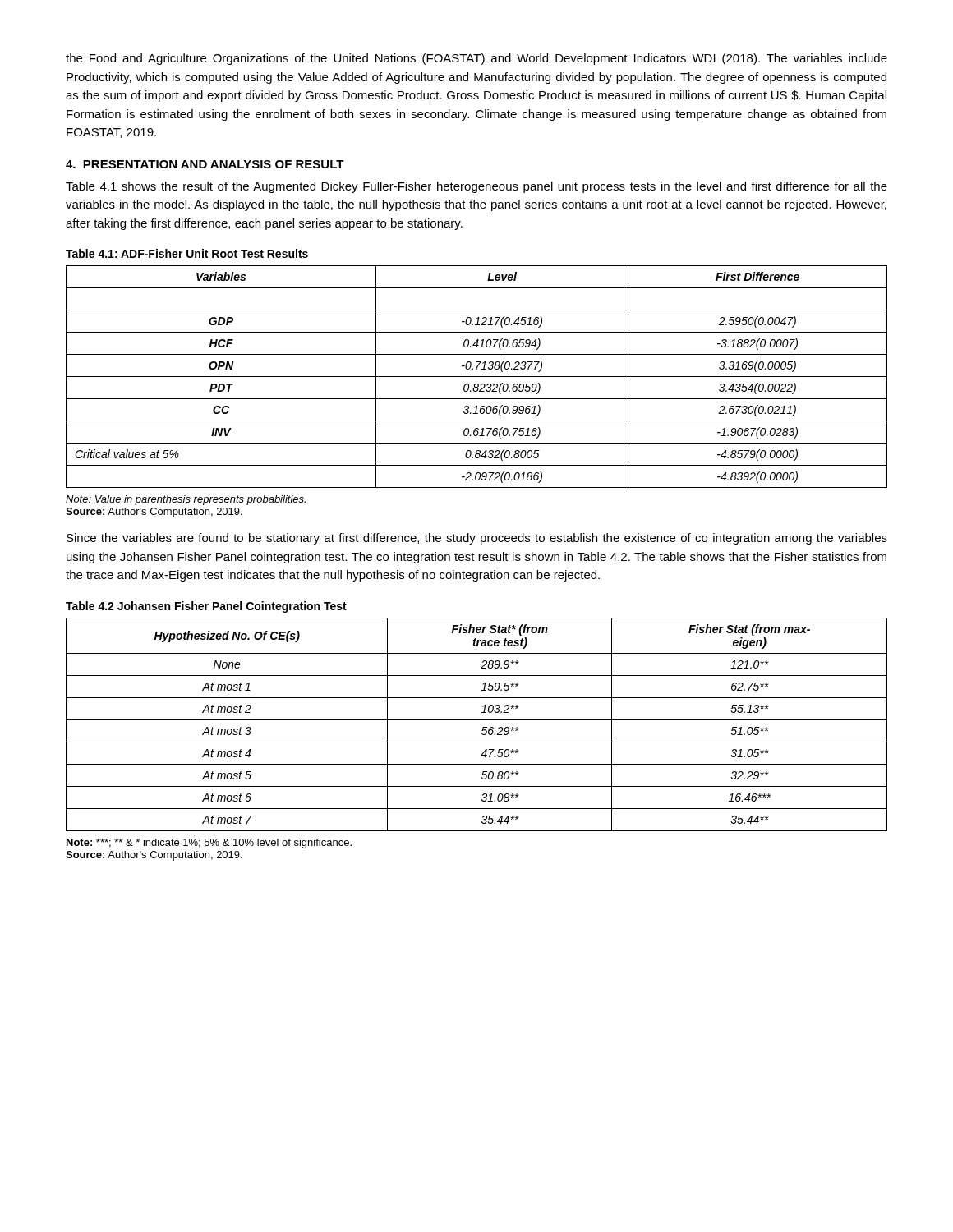Click on the table containing "First Difference"
The width and height of the screenshot is (953, 1232).
[476, 377]
